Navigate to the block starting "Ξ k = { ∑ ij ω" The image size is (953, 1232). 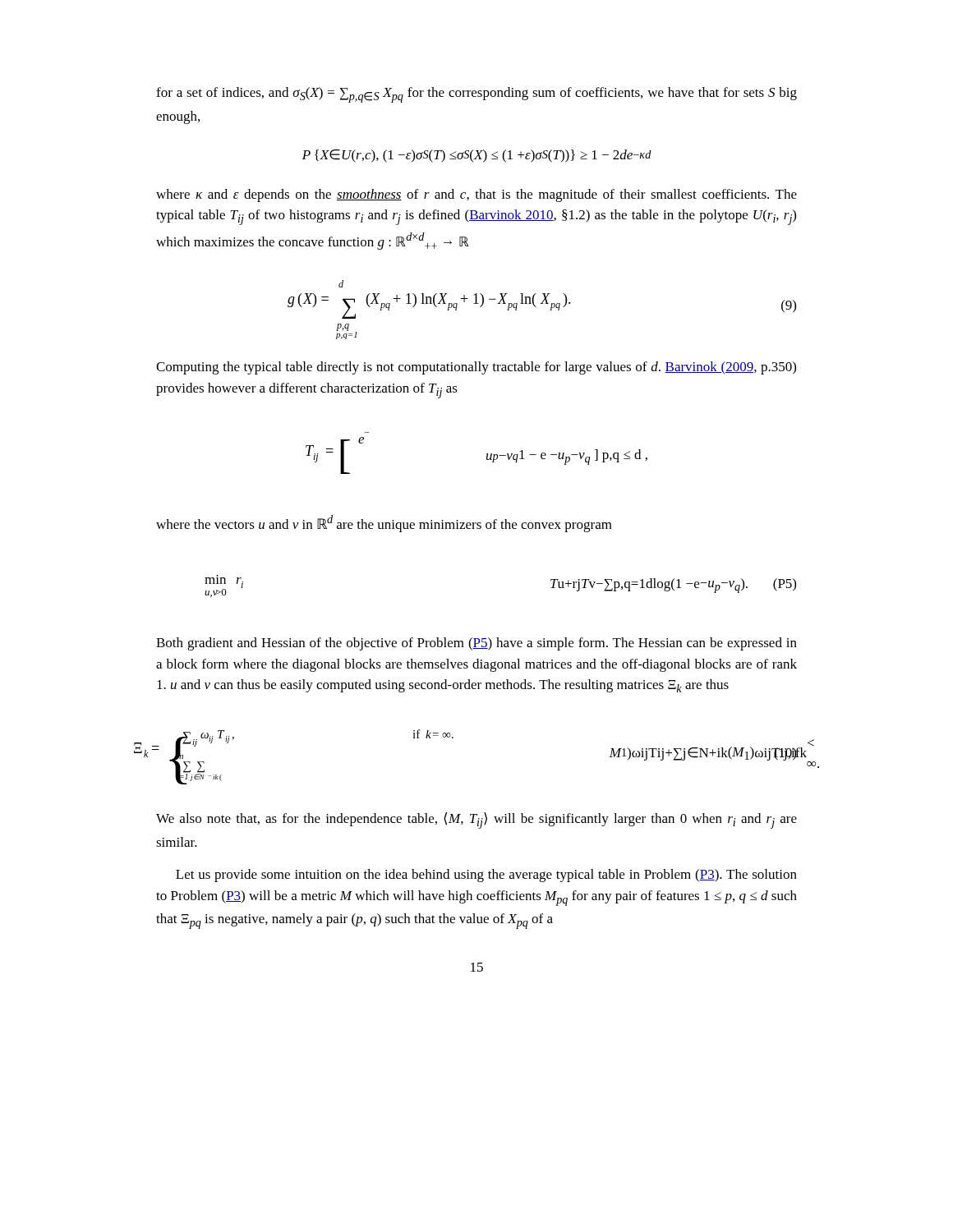[x=476, y=753]
